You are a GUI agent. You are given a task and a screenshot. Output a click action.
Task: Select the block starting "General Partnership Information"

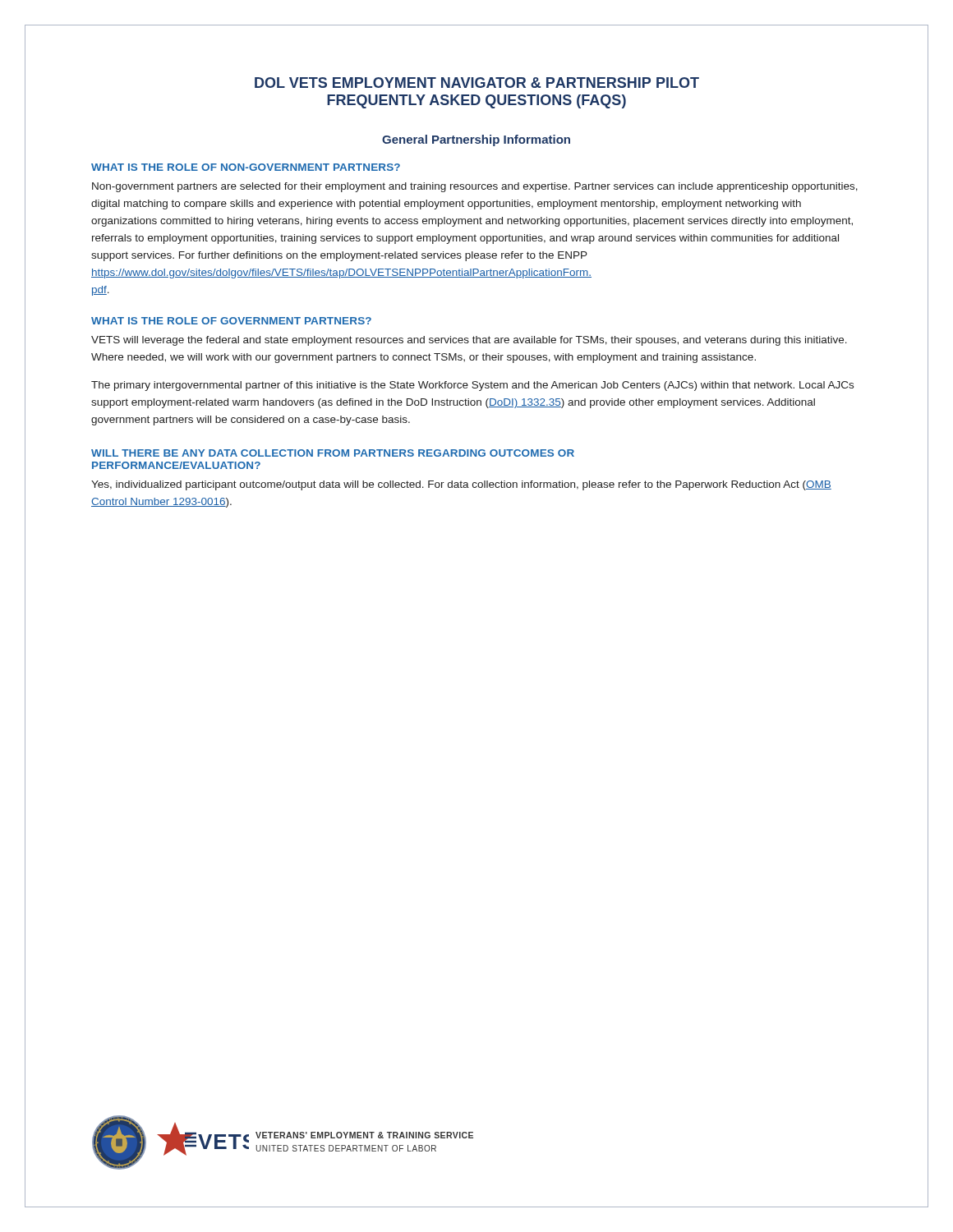tap(476, 139)
